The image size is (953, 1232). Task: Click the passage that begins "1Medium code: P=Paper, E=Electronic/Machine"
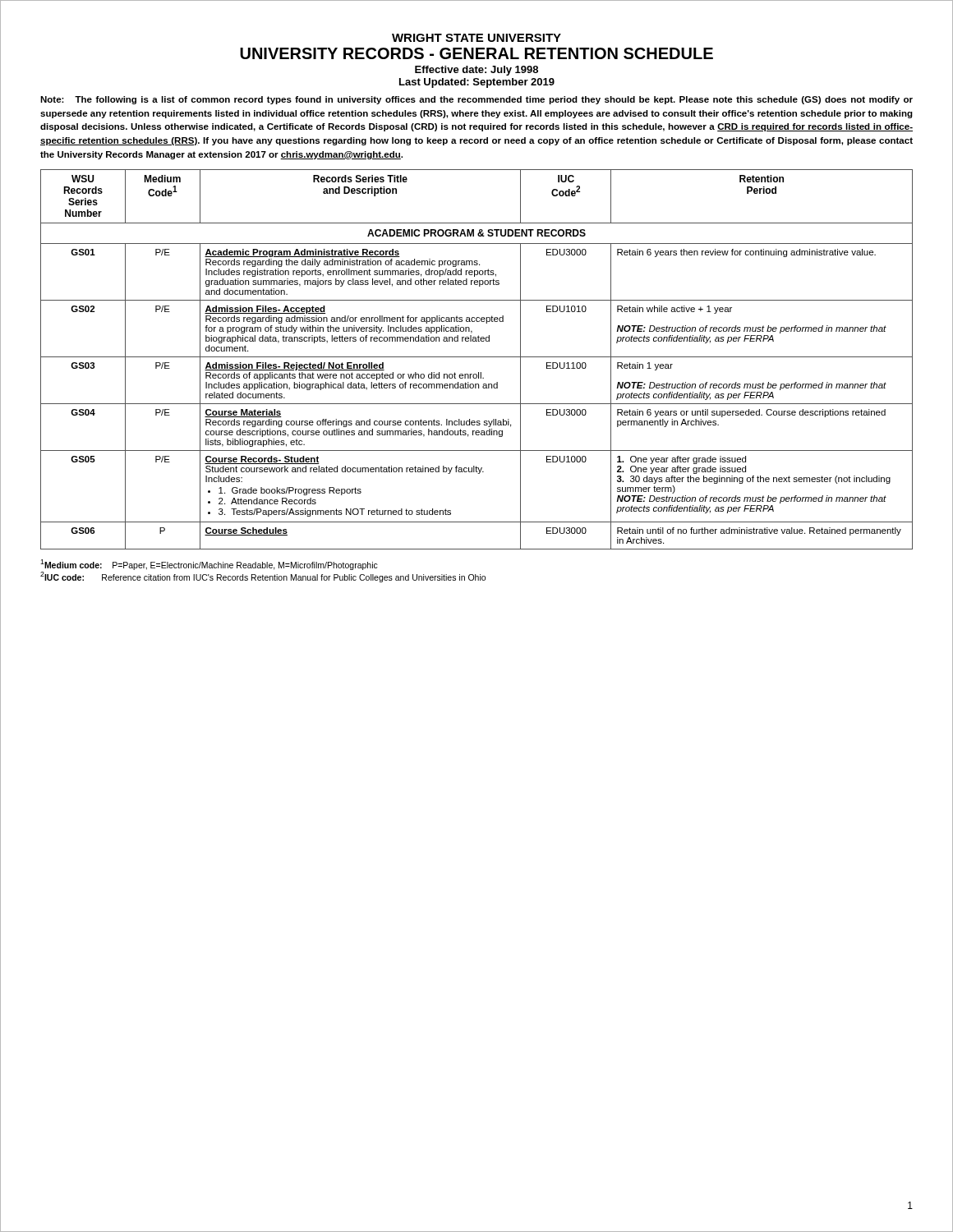[263, 570]
